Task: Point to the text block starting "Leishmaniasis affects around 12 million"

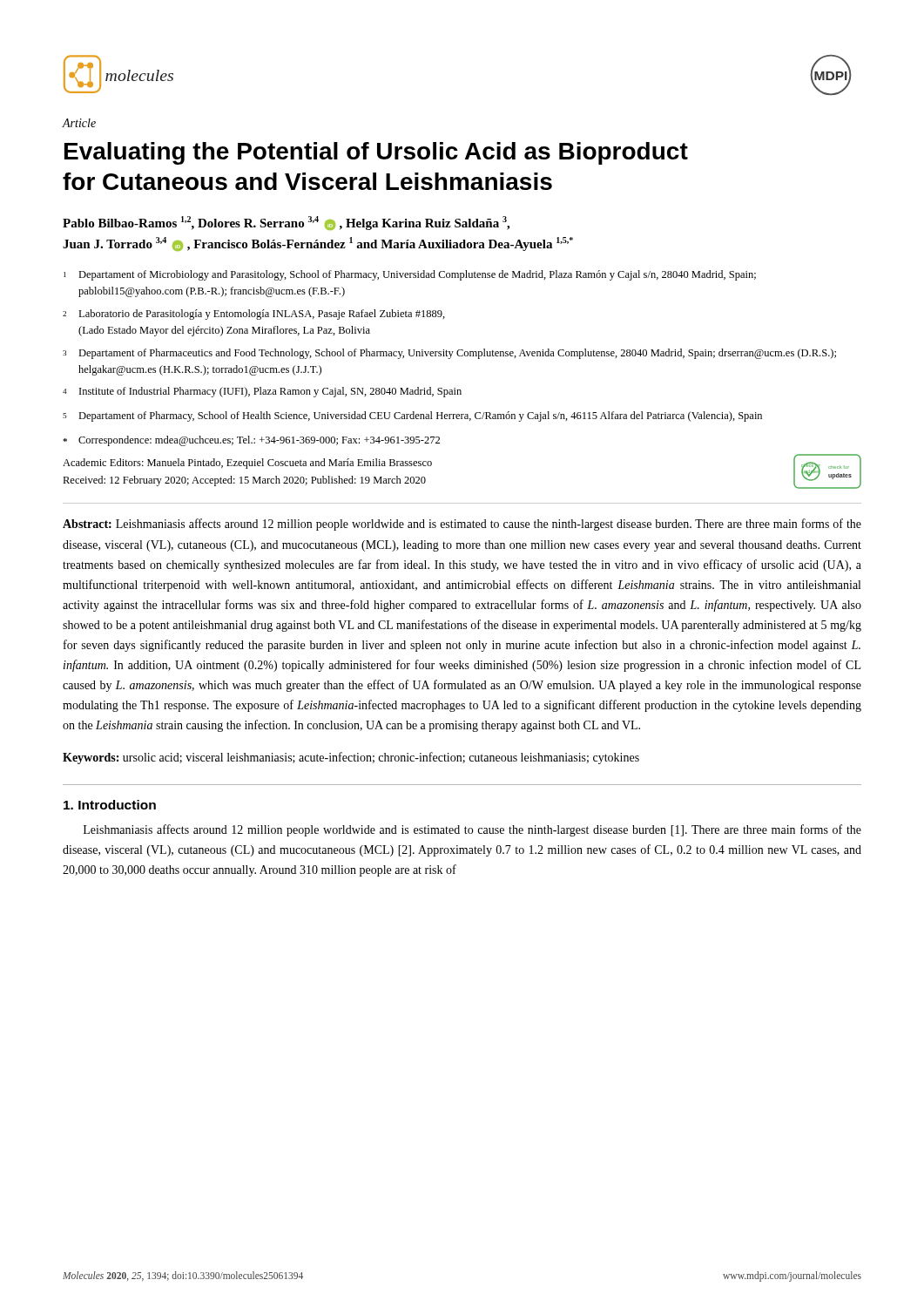Action: pos(462,850)
